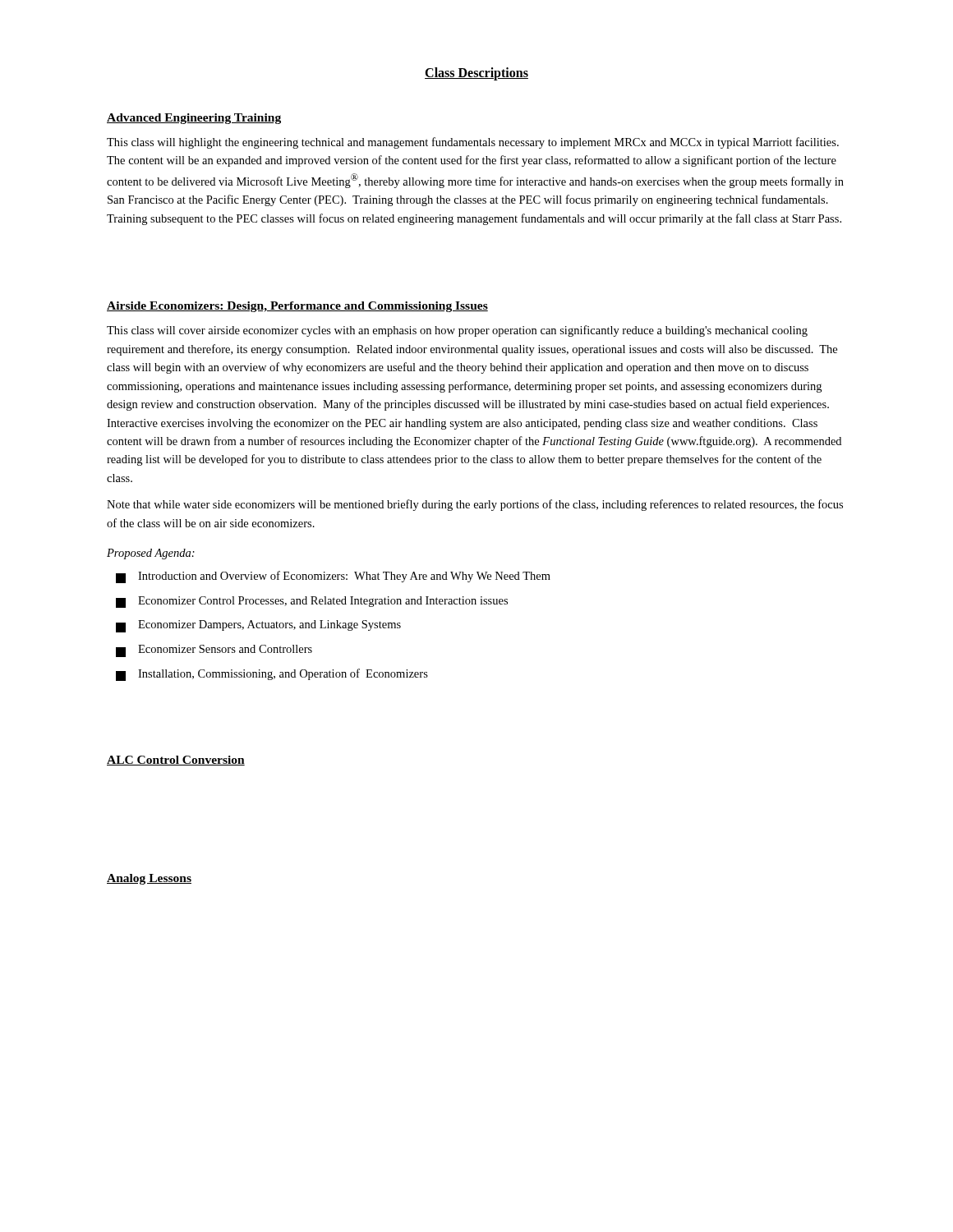Find "Installation, Commissioning, and Operation of Economizers" on this page
Viewport: 953px width, 1232px height.
[272, 675]
